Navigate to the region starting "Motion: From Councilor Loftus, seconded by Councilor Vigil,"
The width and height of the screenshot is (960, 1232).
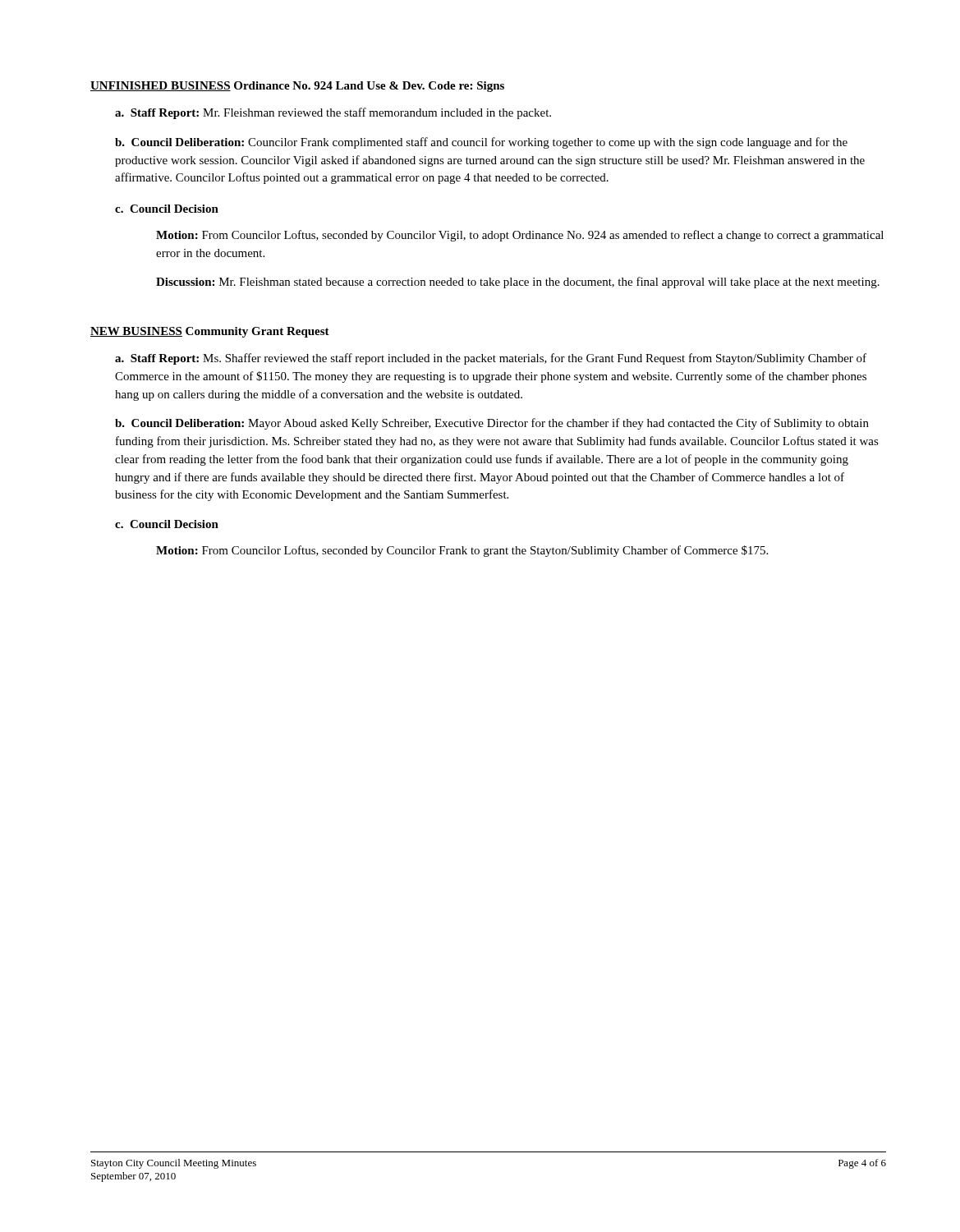pyautogui.click(x=520, y=244)
